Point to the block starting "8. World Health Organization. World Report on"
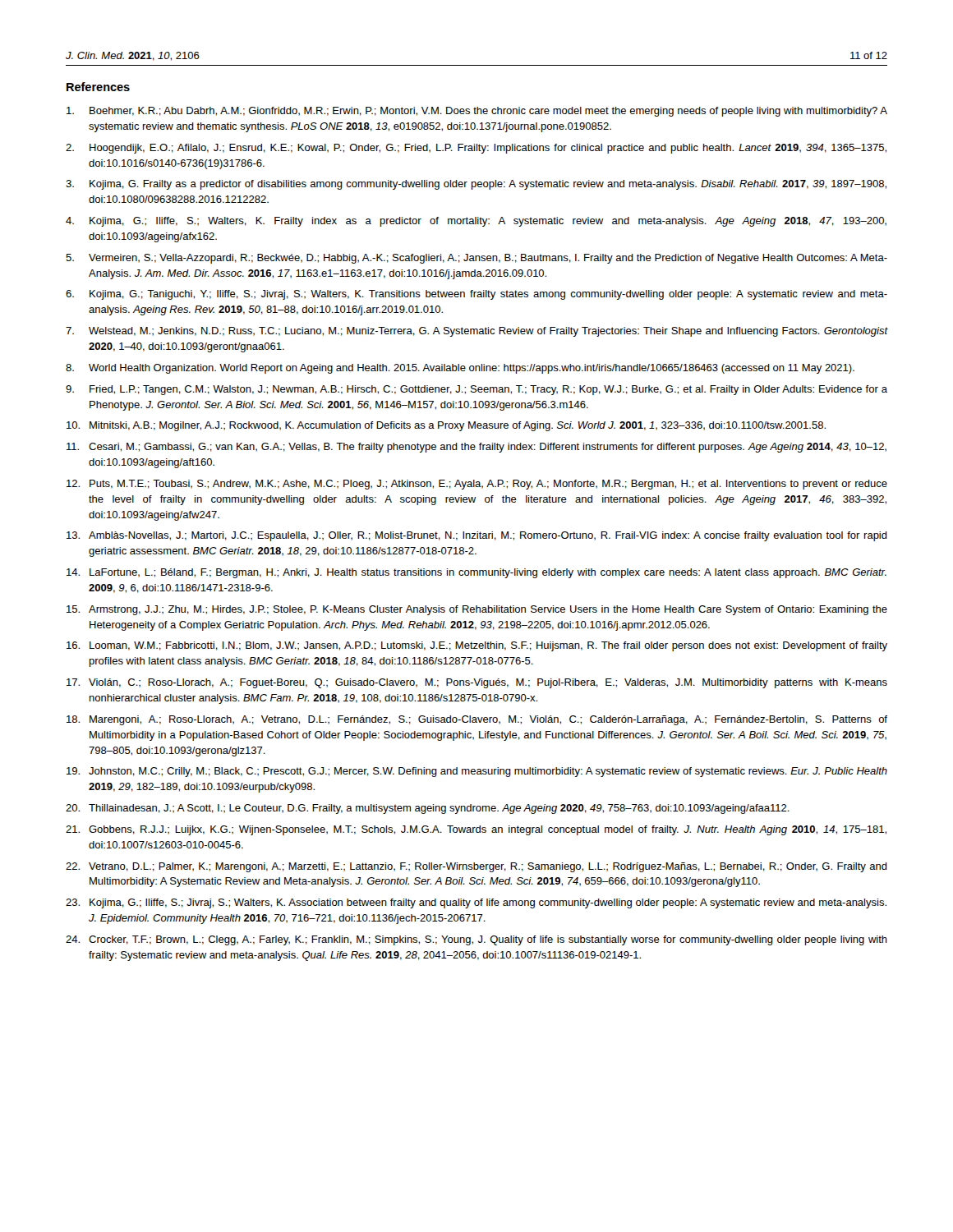The width and height of the screenshot is (953, 1232). (x=476, y=368)
